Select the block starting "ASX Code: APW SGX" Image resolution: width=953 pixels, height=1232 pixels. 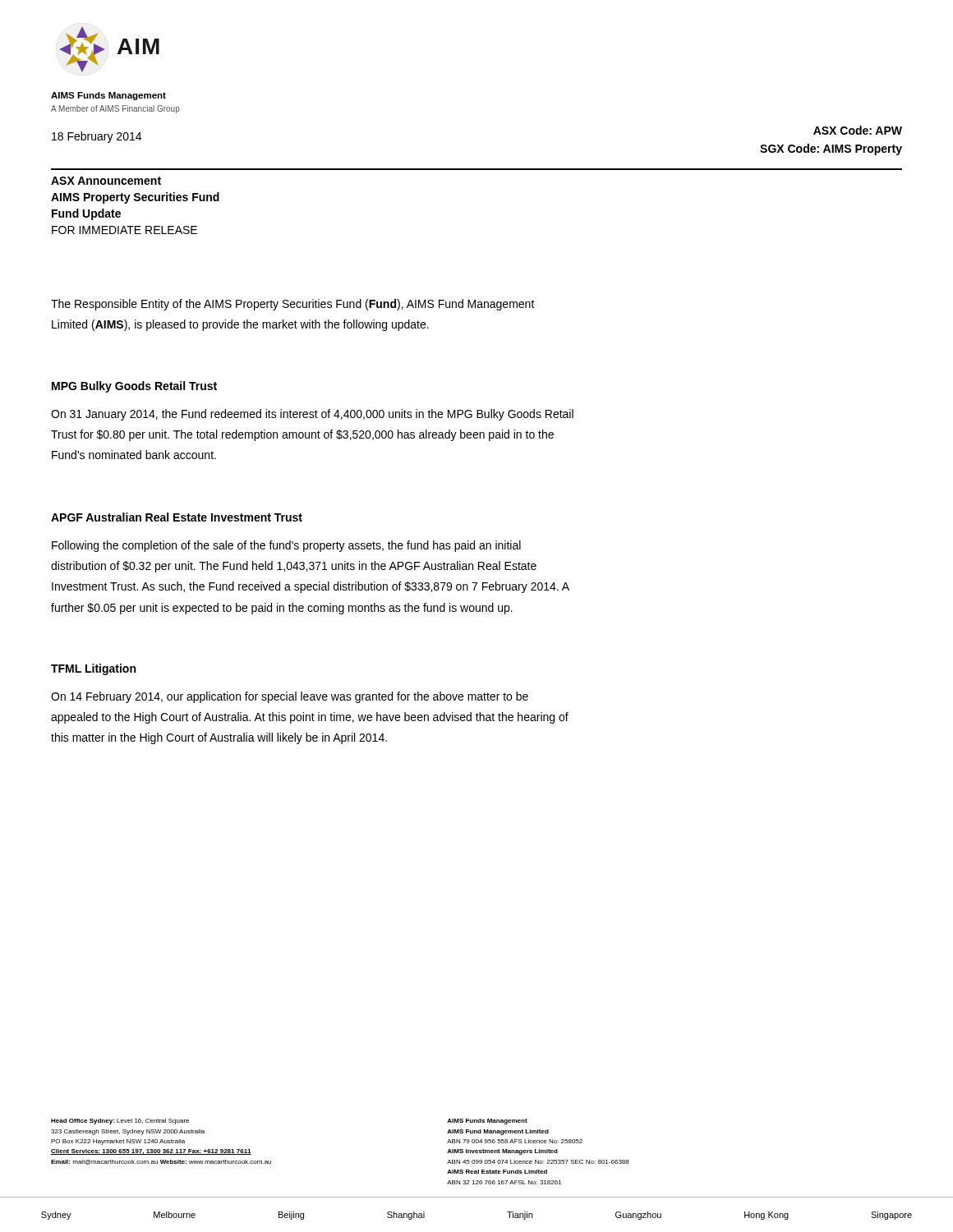[831, 140]
